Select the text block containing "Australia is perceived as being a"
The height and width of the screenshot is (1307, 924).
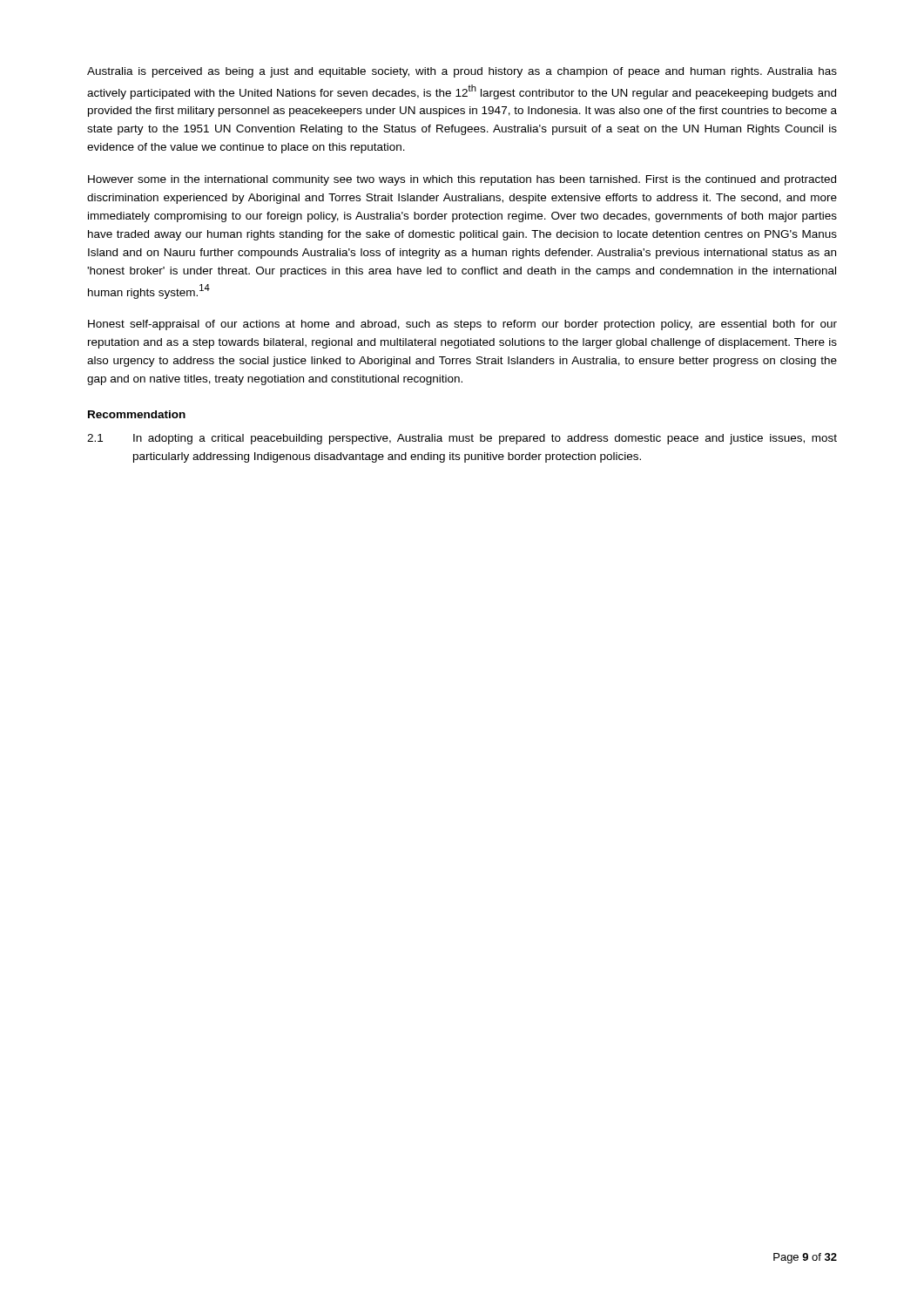(x=462, y=109)
